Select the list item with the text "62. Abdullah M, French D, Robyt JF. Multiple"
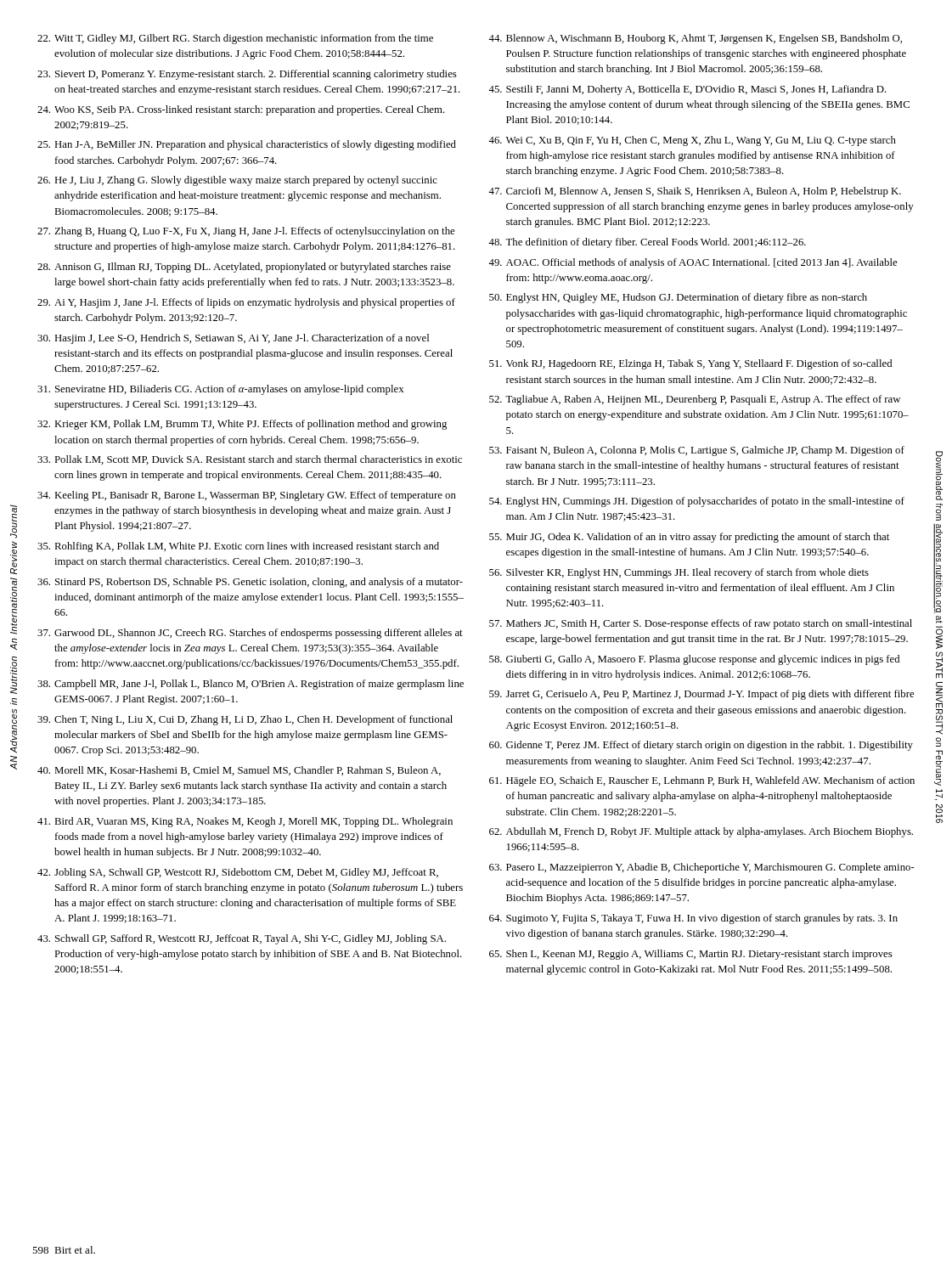 [x=700, y=839]
